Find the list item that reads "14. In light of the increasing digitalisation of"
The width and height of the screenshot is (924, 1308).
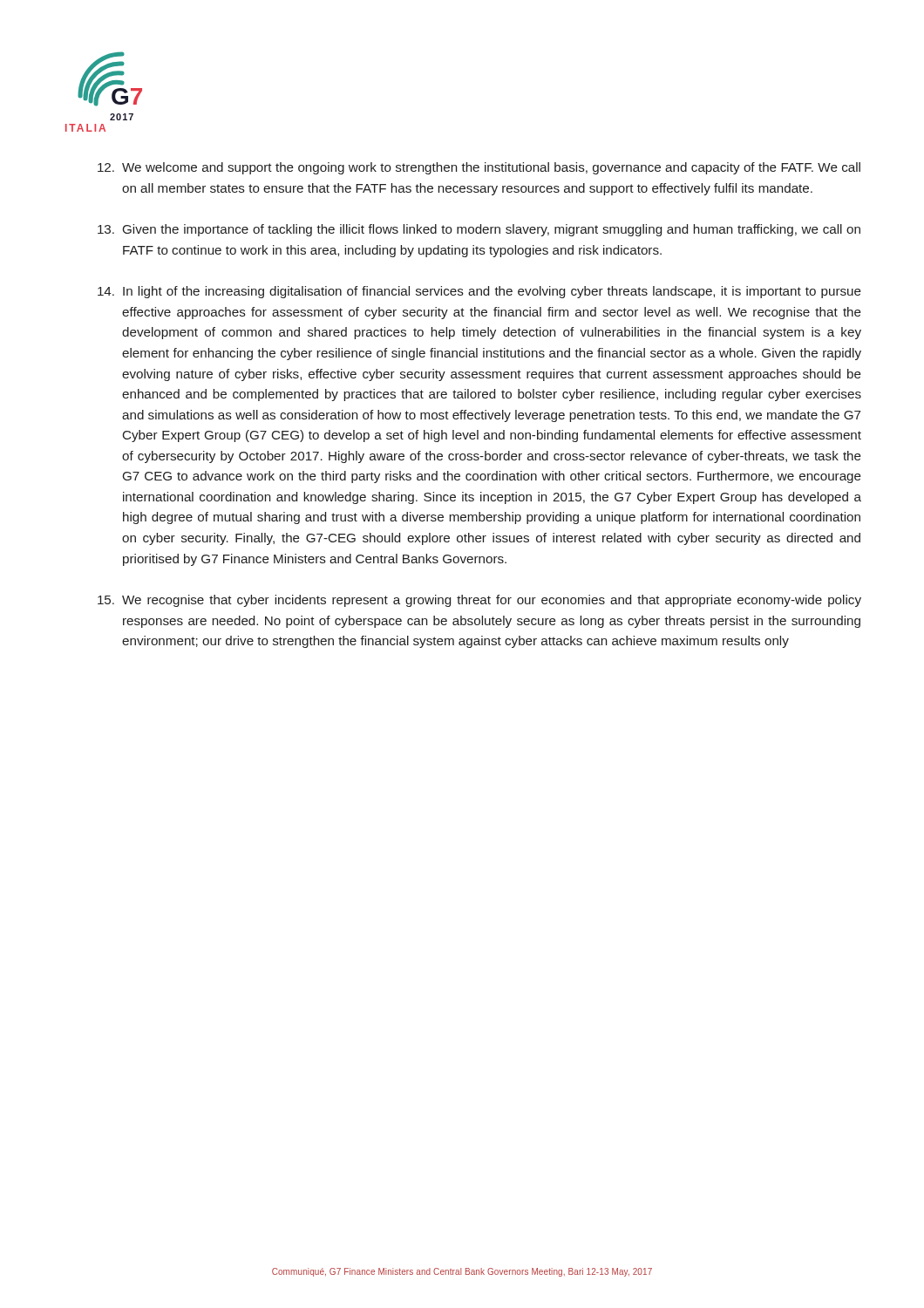(x=462, y=425)
